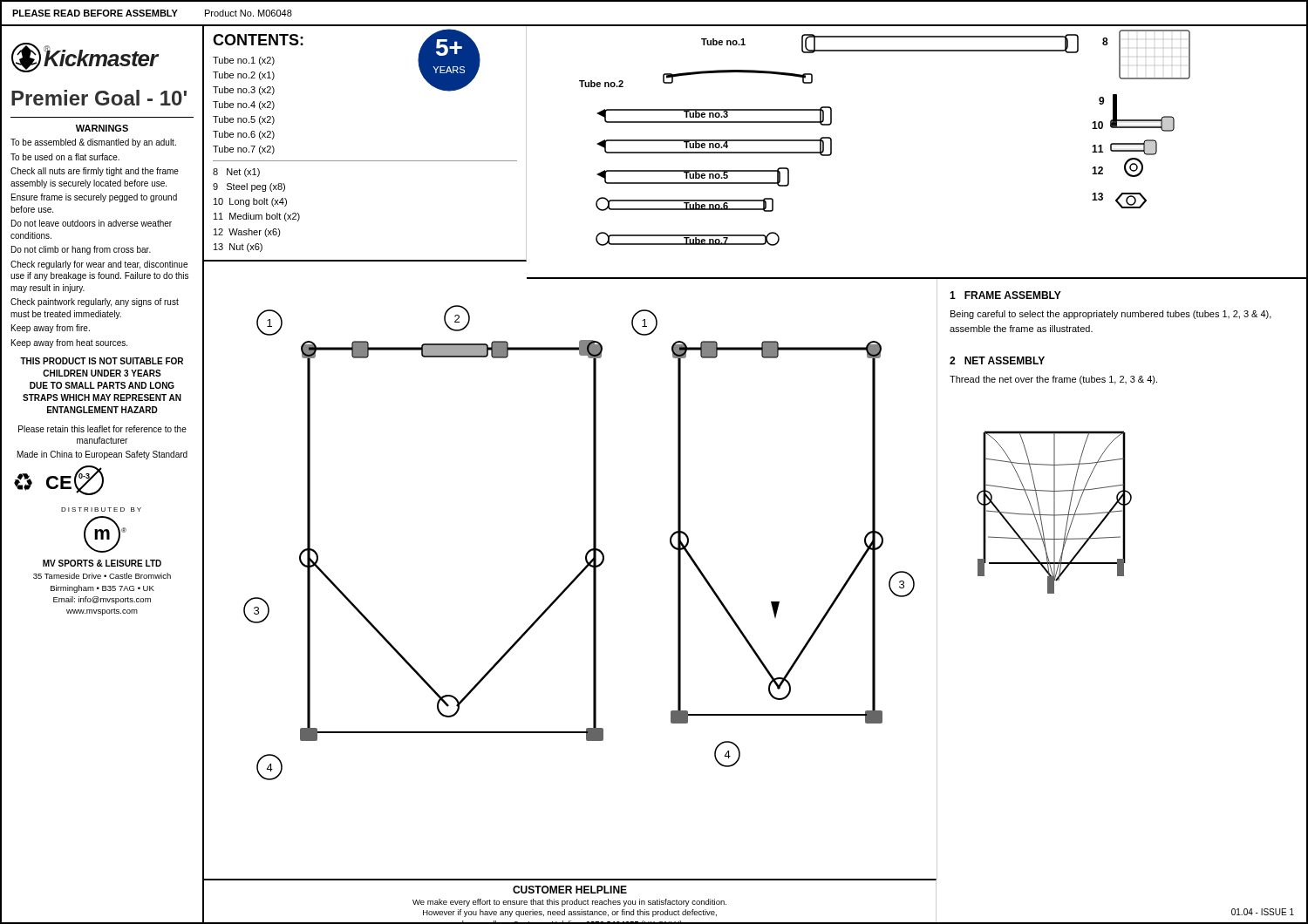The width and height of the screenshot is (1308, 924).
Task: Navigate to the passage starting "To be used"
Action: (65, 157)
